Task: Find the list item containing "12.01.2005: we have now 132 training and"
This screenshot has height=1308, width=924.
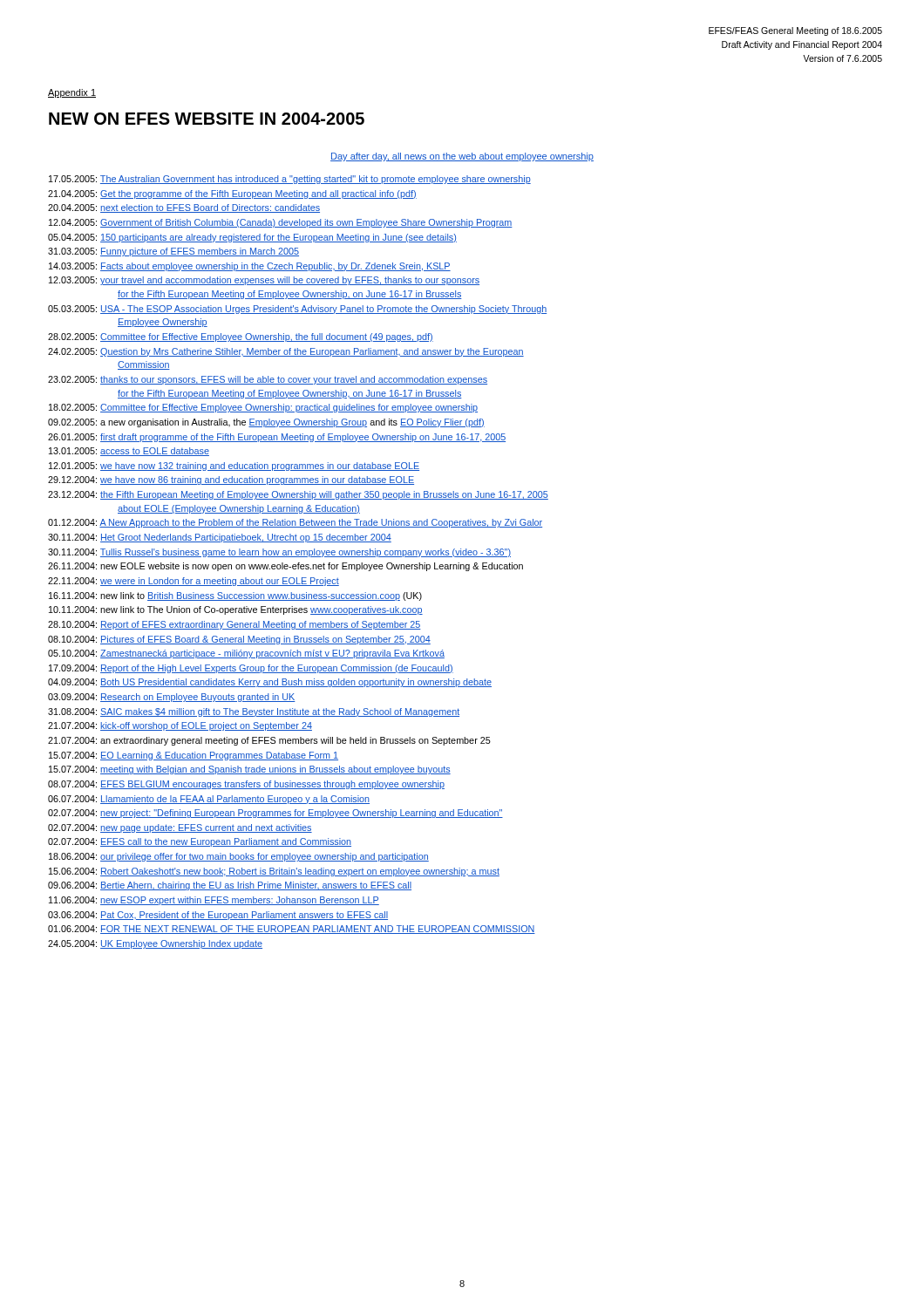Action: pos(234,466)
